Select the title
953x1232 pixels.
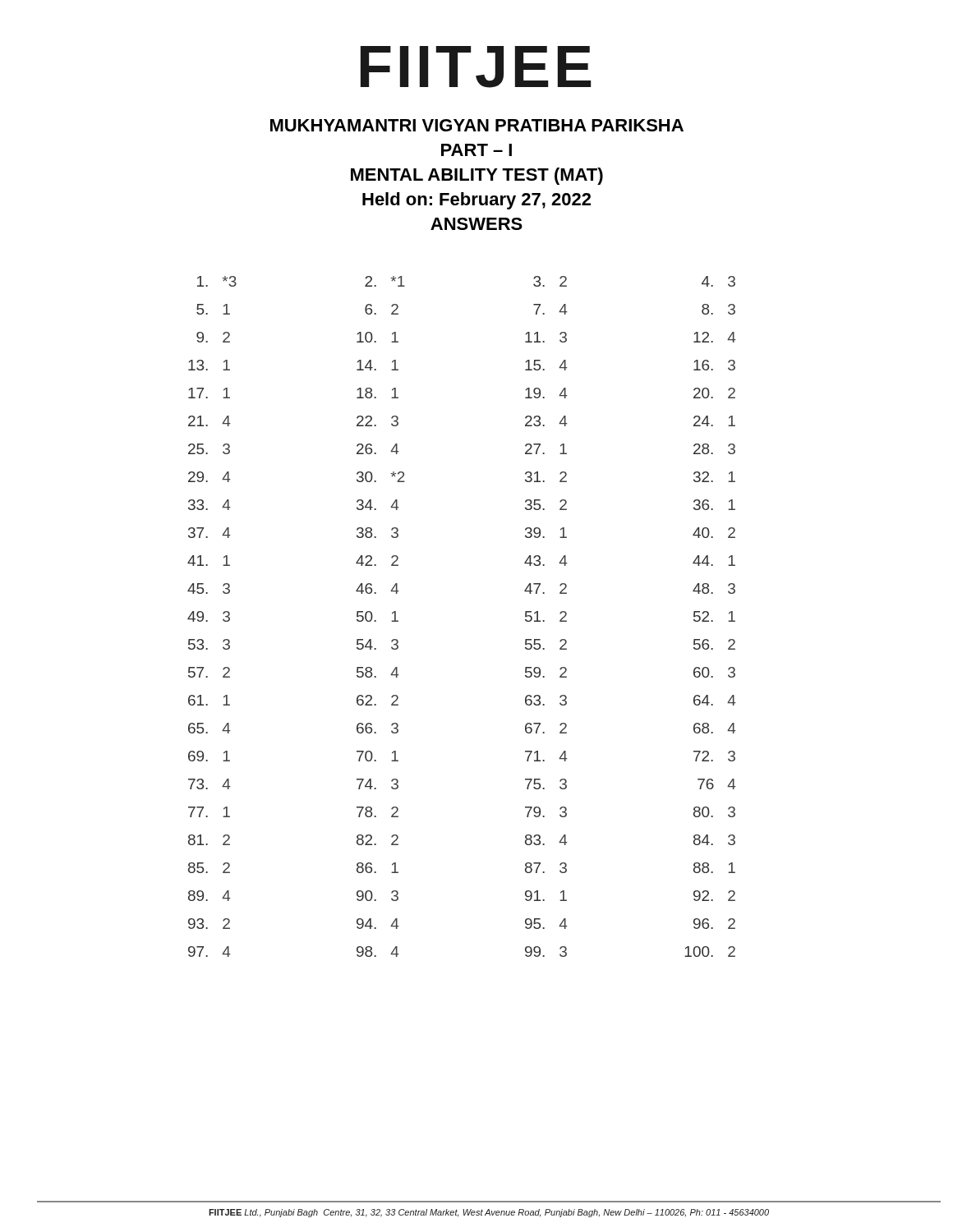(476, 67)
